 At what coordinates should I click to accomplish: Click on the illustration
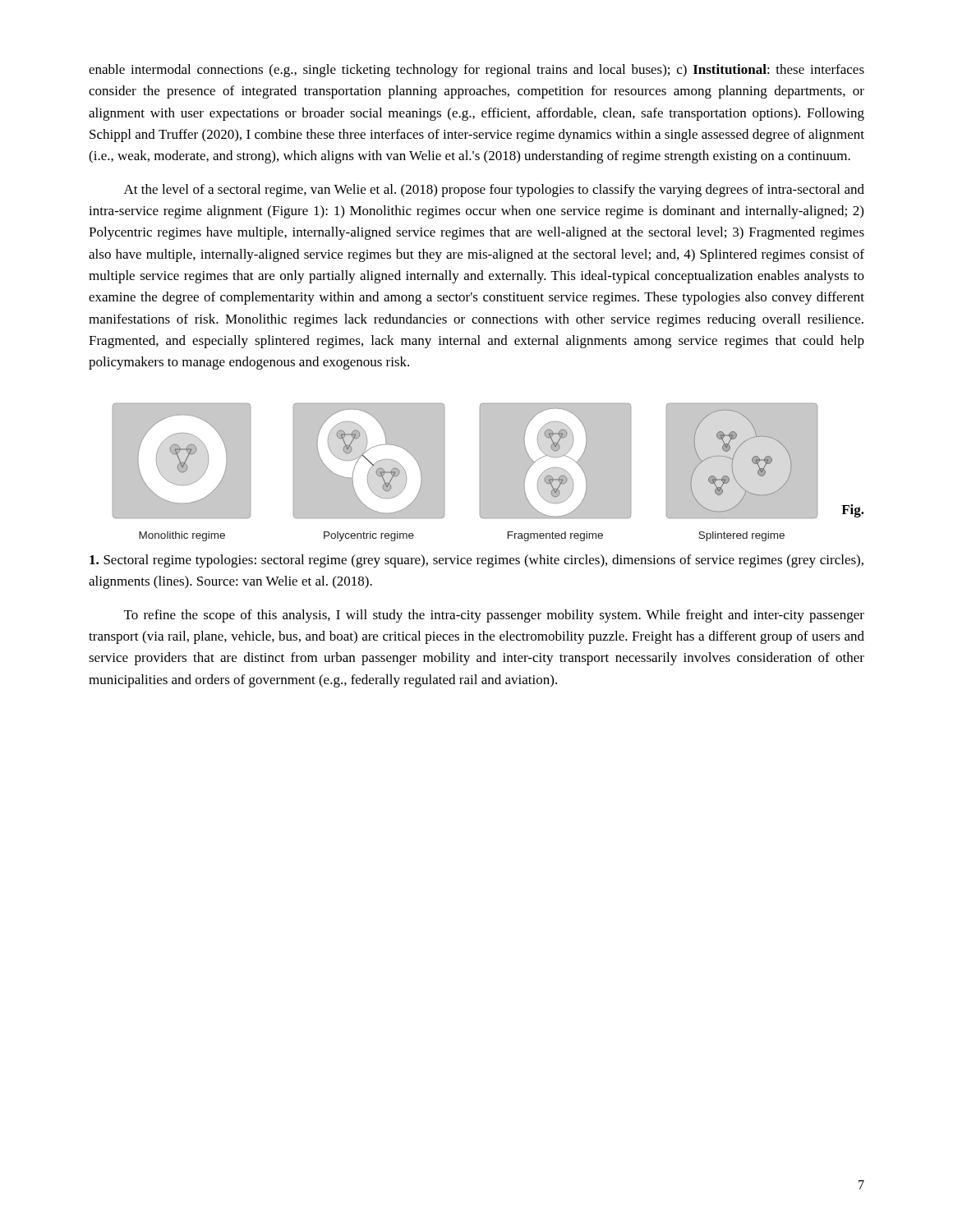click(x=462, y=470)
